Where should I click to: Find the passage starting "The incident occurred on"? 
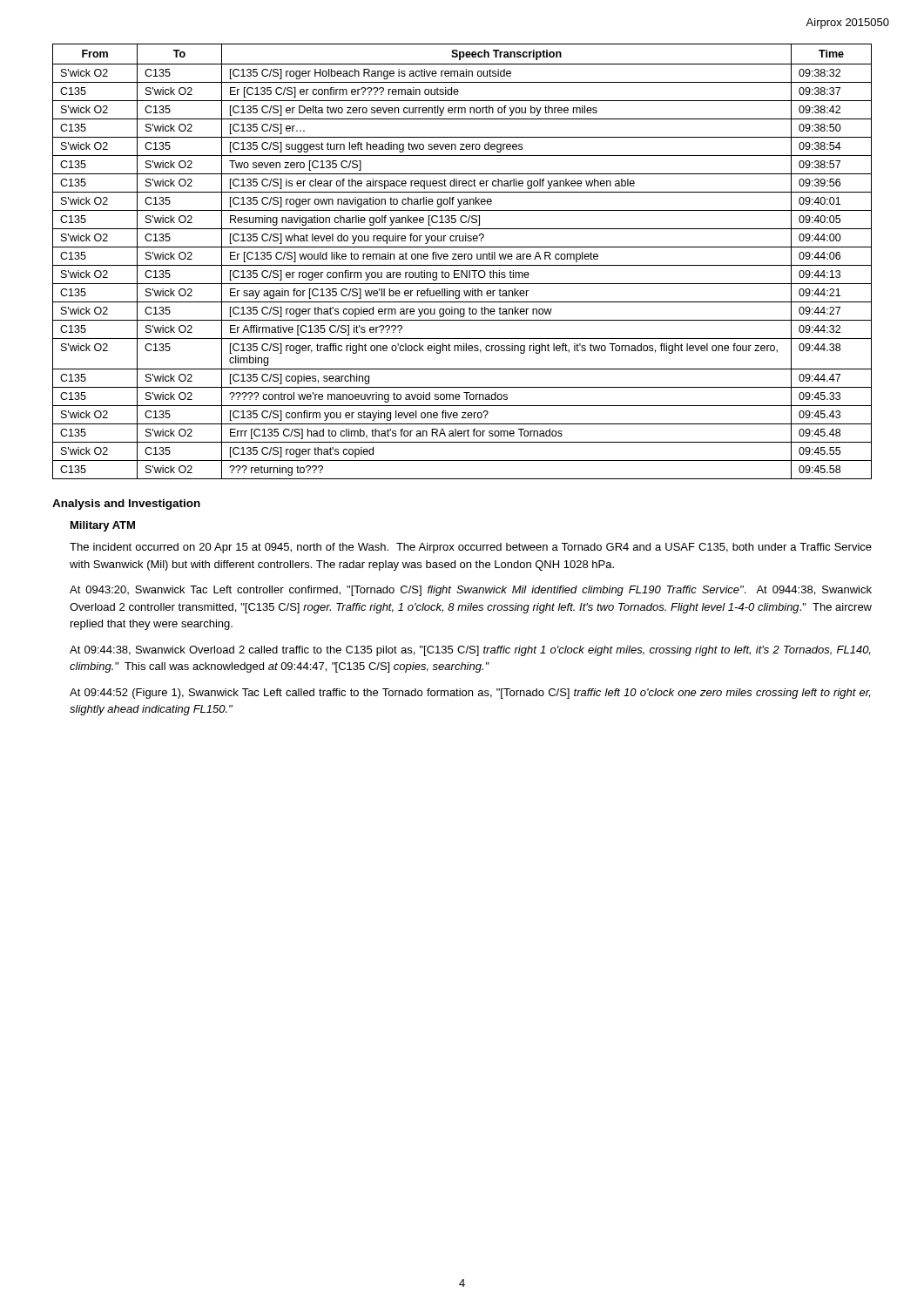471,555
